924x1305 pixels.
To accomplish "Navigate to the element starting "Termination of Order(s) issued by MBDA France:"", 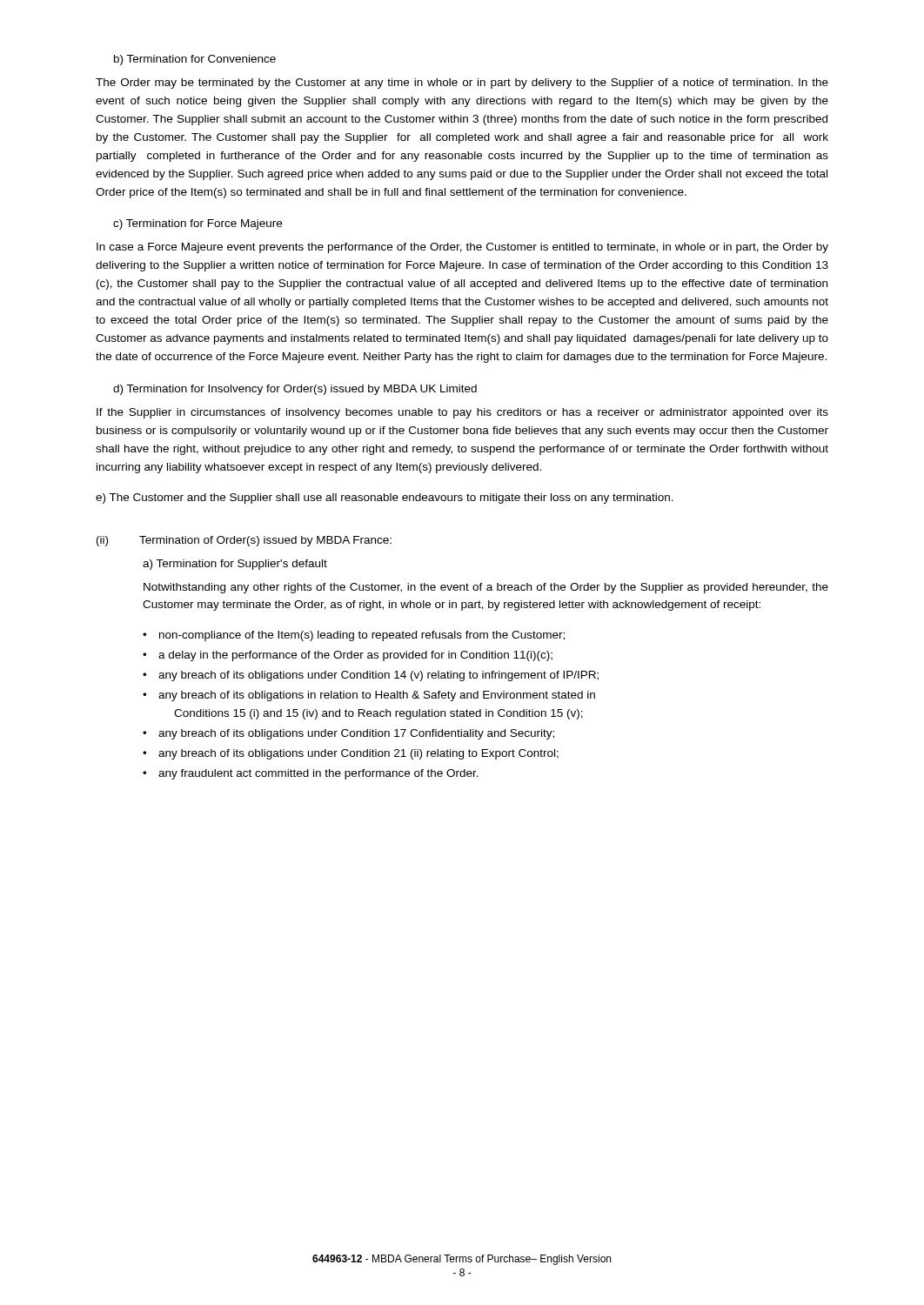I will tap(266, 539).
